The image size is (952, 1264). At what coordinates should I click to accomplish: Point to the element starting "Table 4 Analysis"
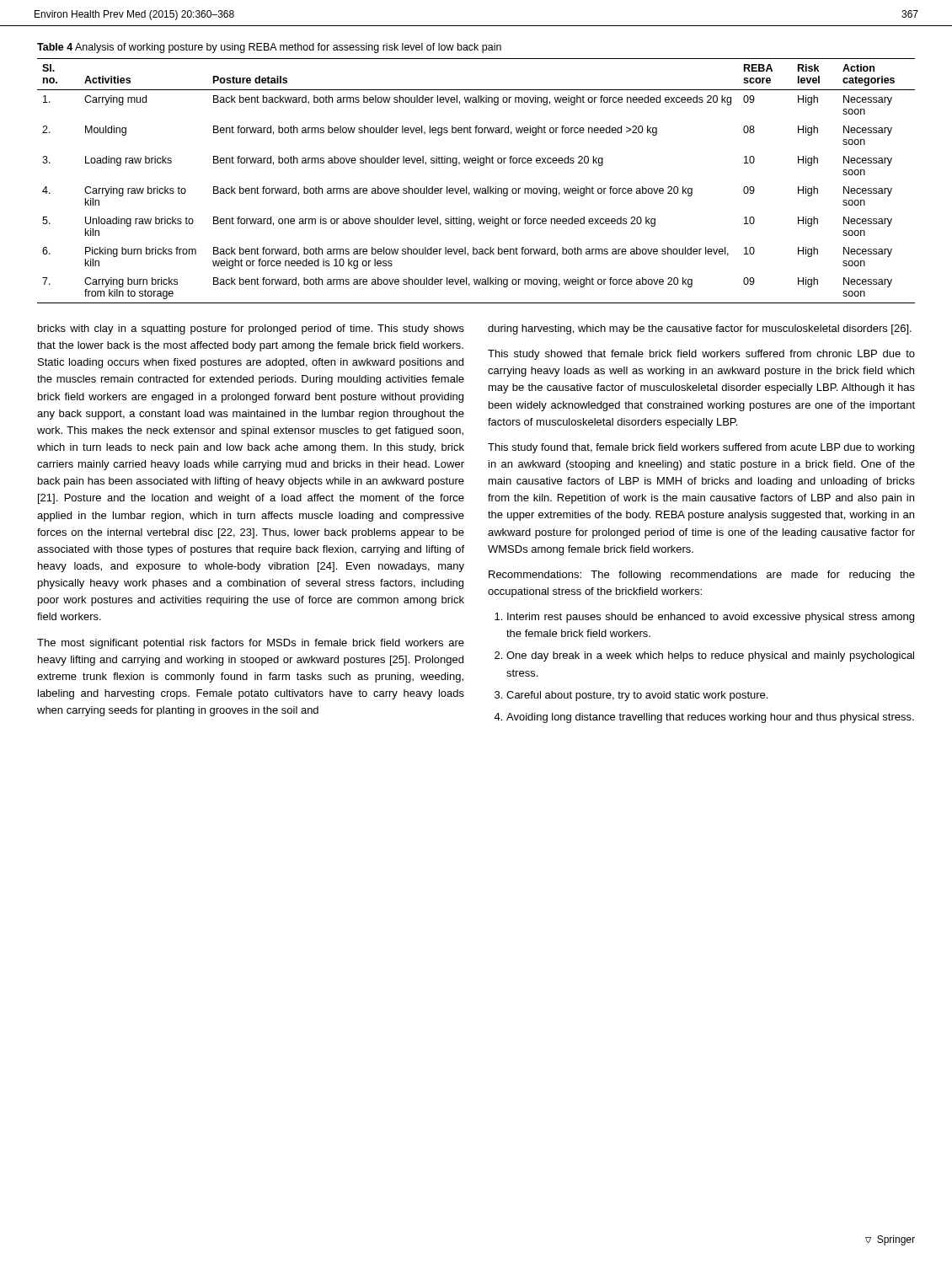point(269,47)
